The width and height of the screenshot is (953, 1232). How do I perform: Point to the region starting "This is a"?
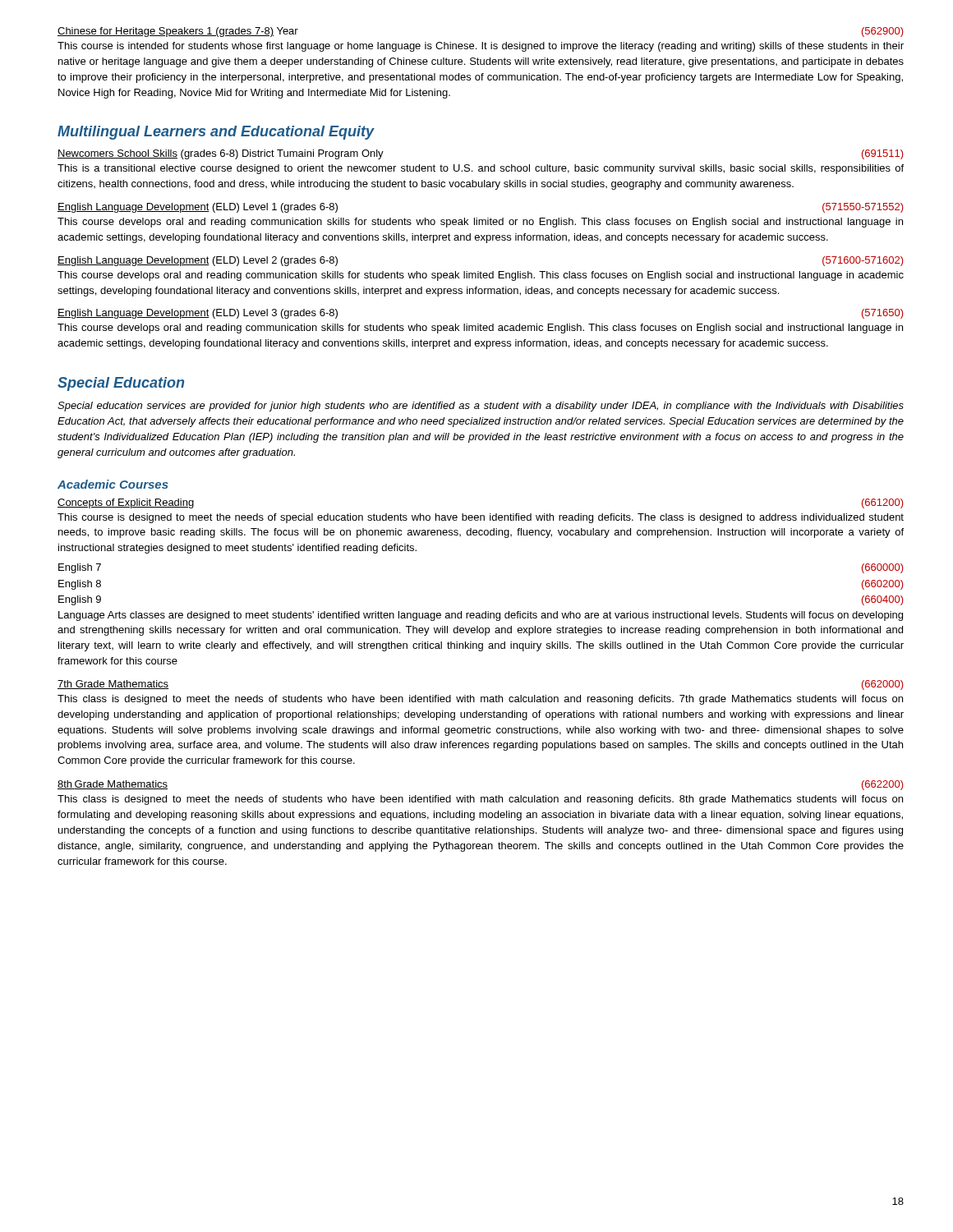481,176
